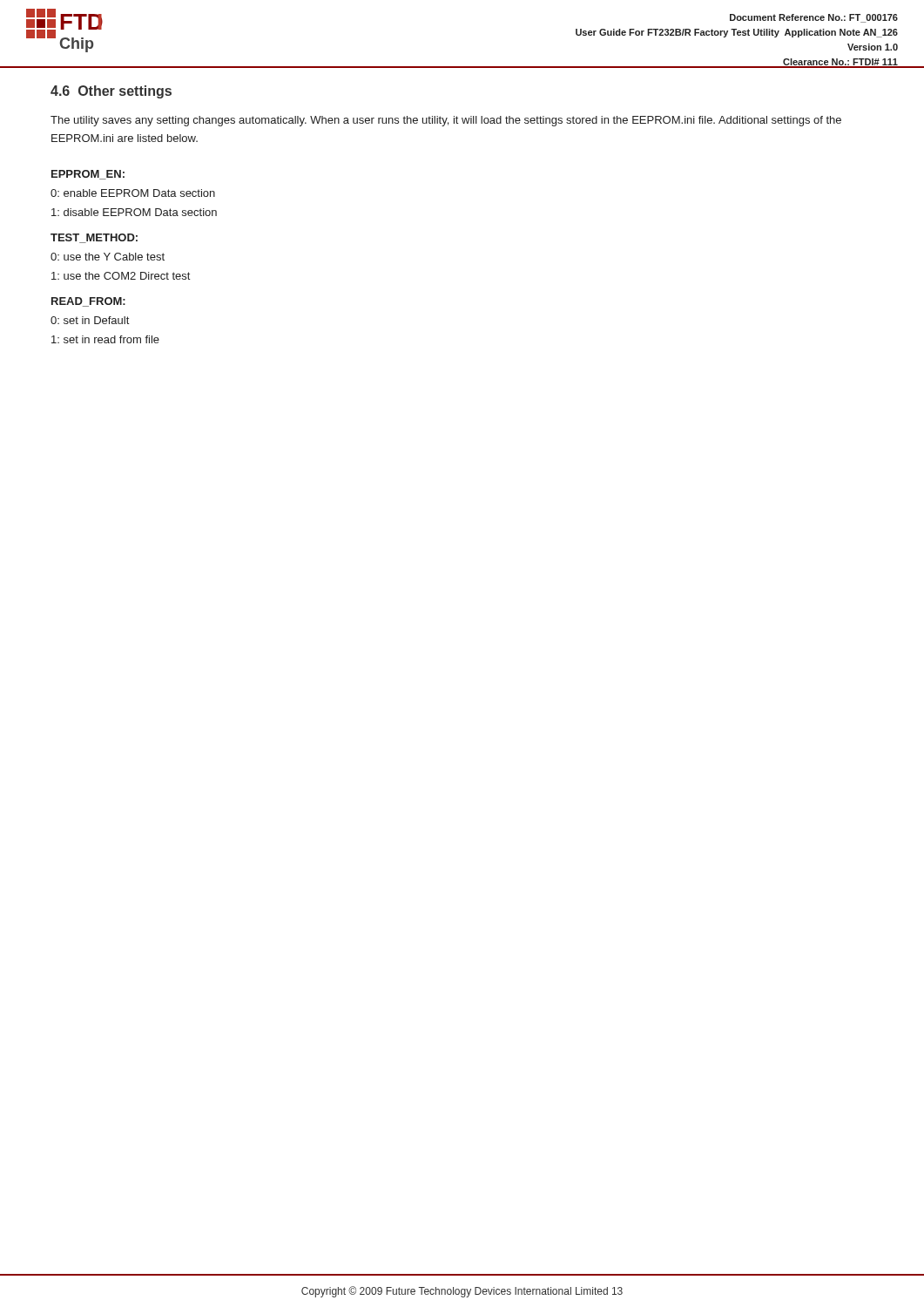Locate the text starting "1: use the COM2 Direct"
Screen dimensions: 1307x924
click(x=120, y=276)
